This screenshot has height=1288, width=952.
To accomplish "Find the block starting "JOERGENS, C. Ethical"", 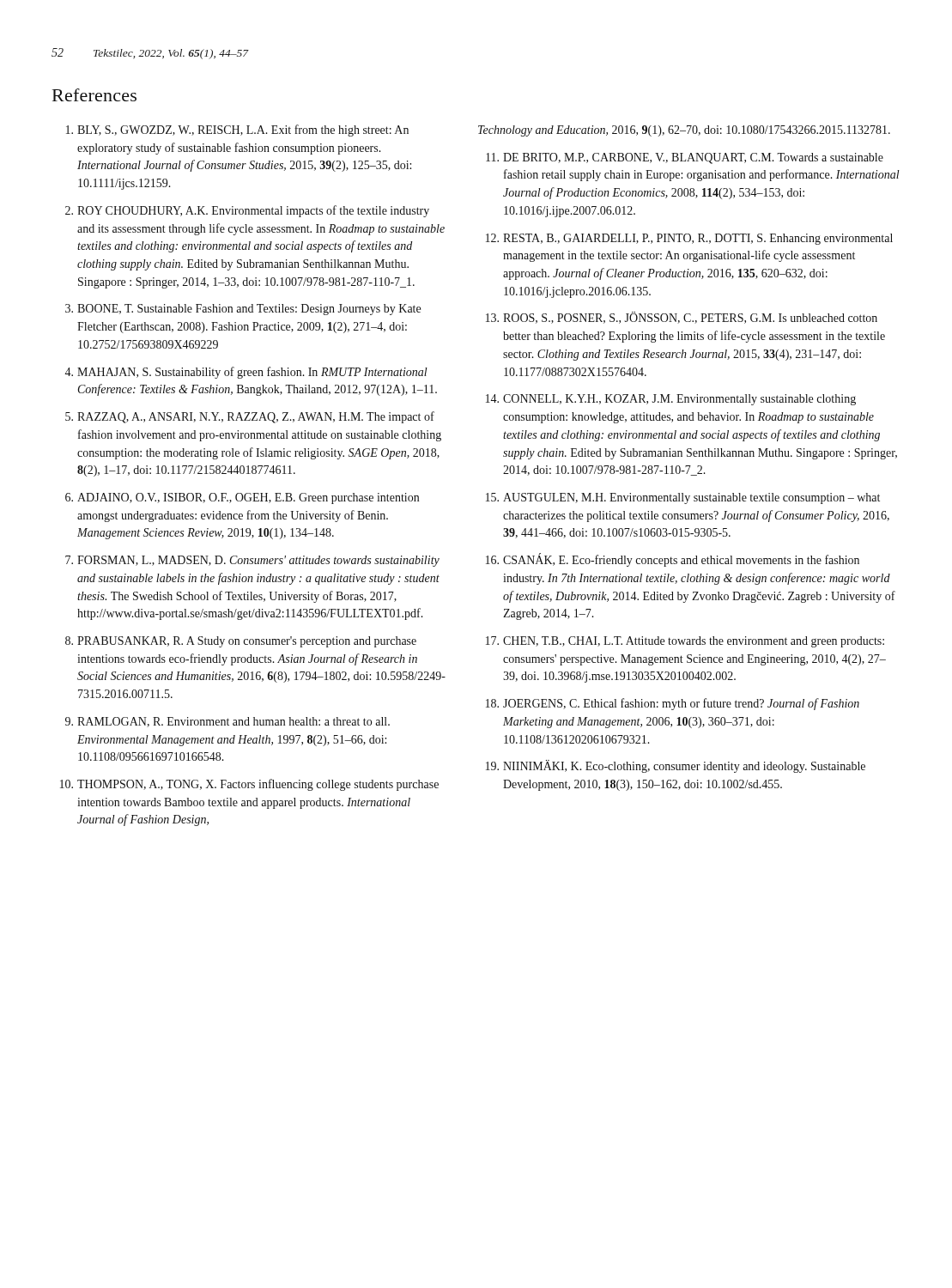I will point(702,722).
